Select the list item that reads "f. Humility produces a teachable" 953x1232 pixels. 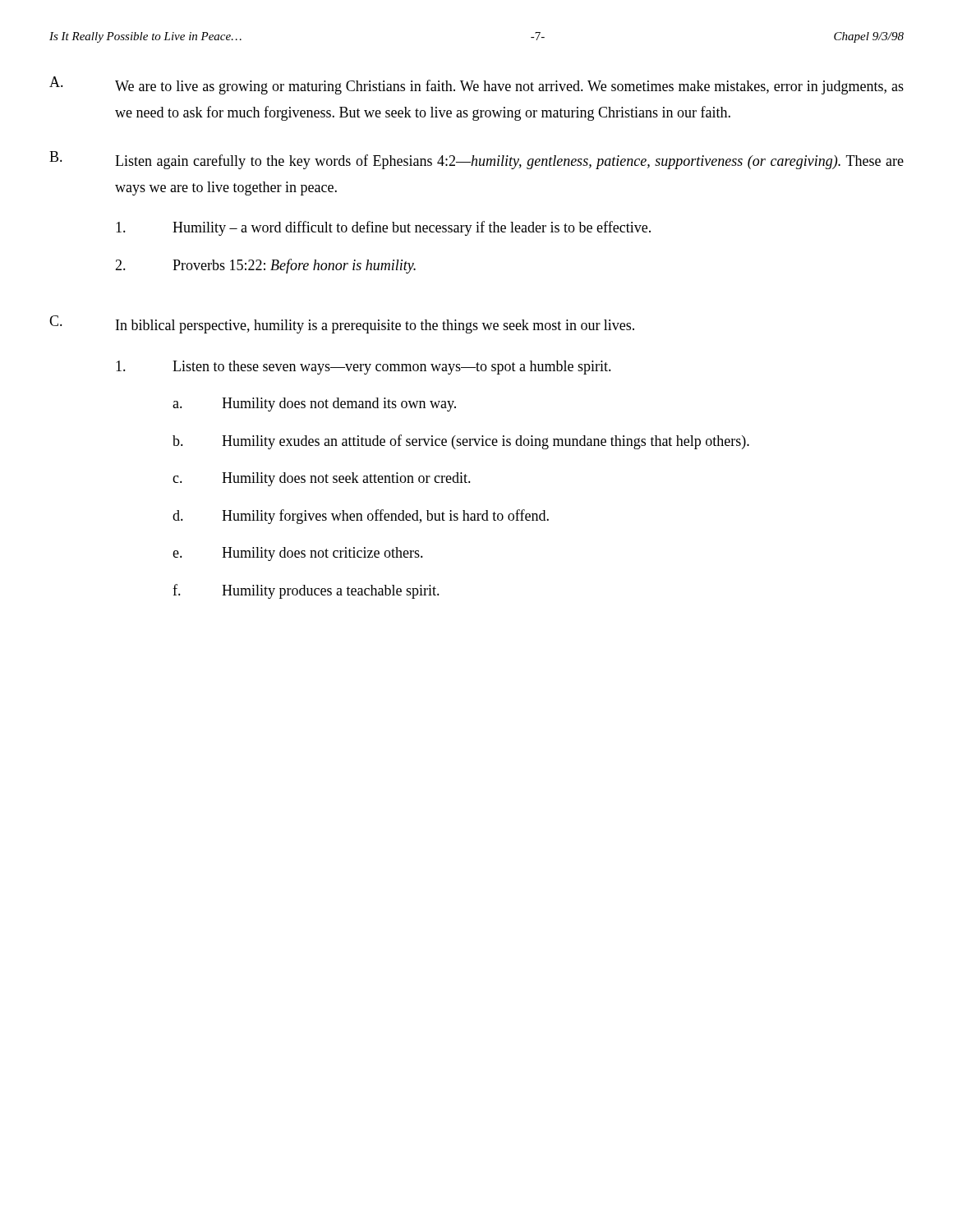point(306,591)
